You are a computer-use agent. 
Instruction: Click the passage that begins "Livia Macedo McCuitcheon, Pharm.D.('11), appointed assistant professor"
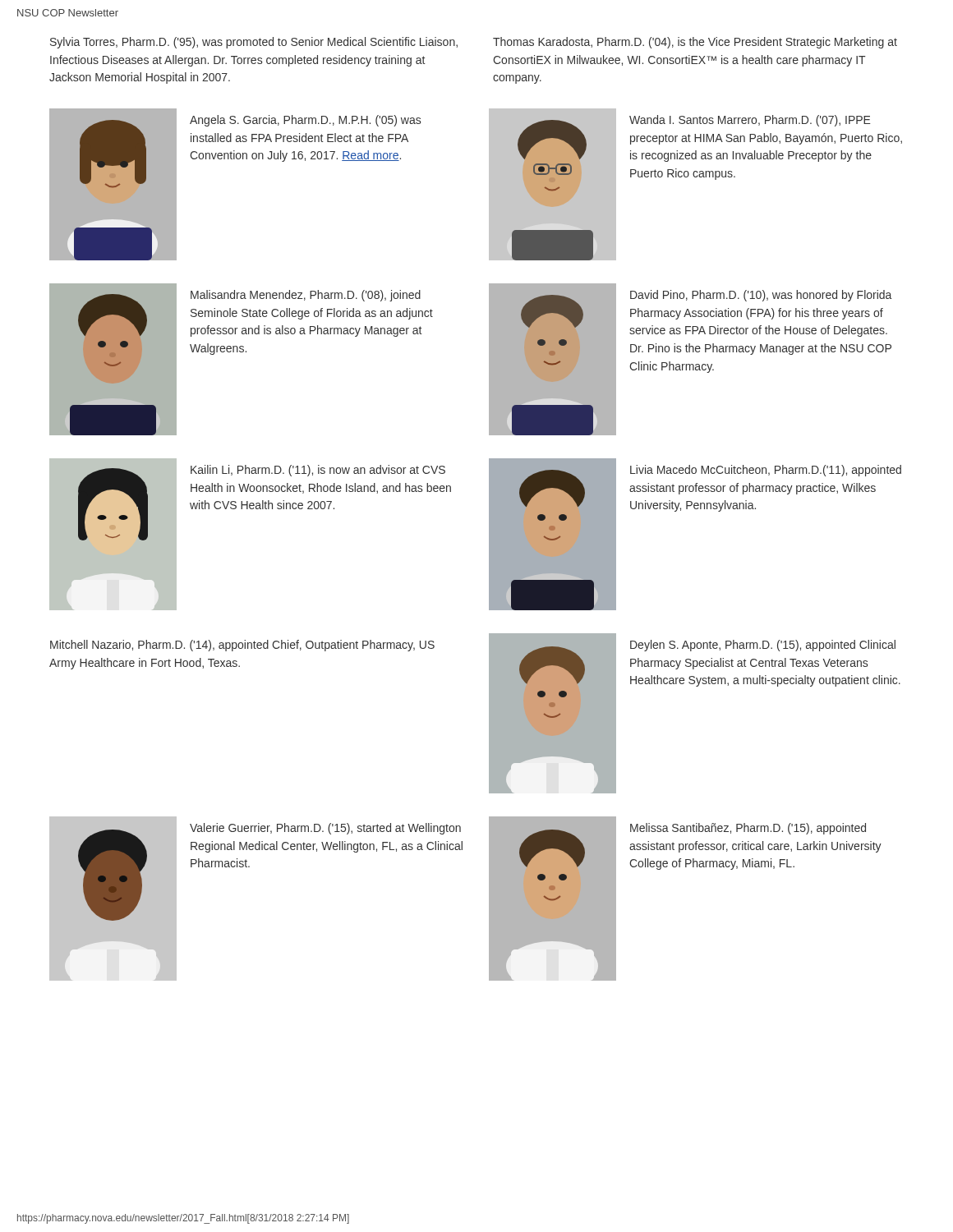(766, 488)
